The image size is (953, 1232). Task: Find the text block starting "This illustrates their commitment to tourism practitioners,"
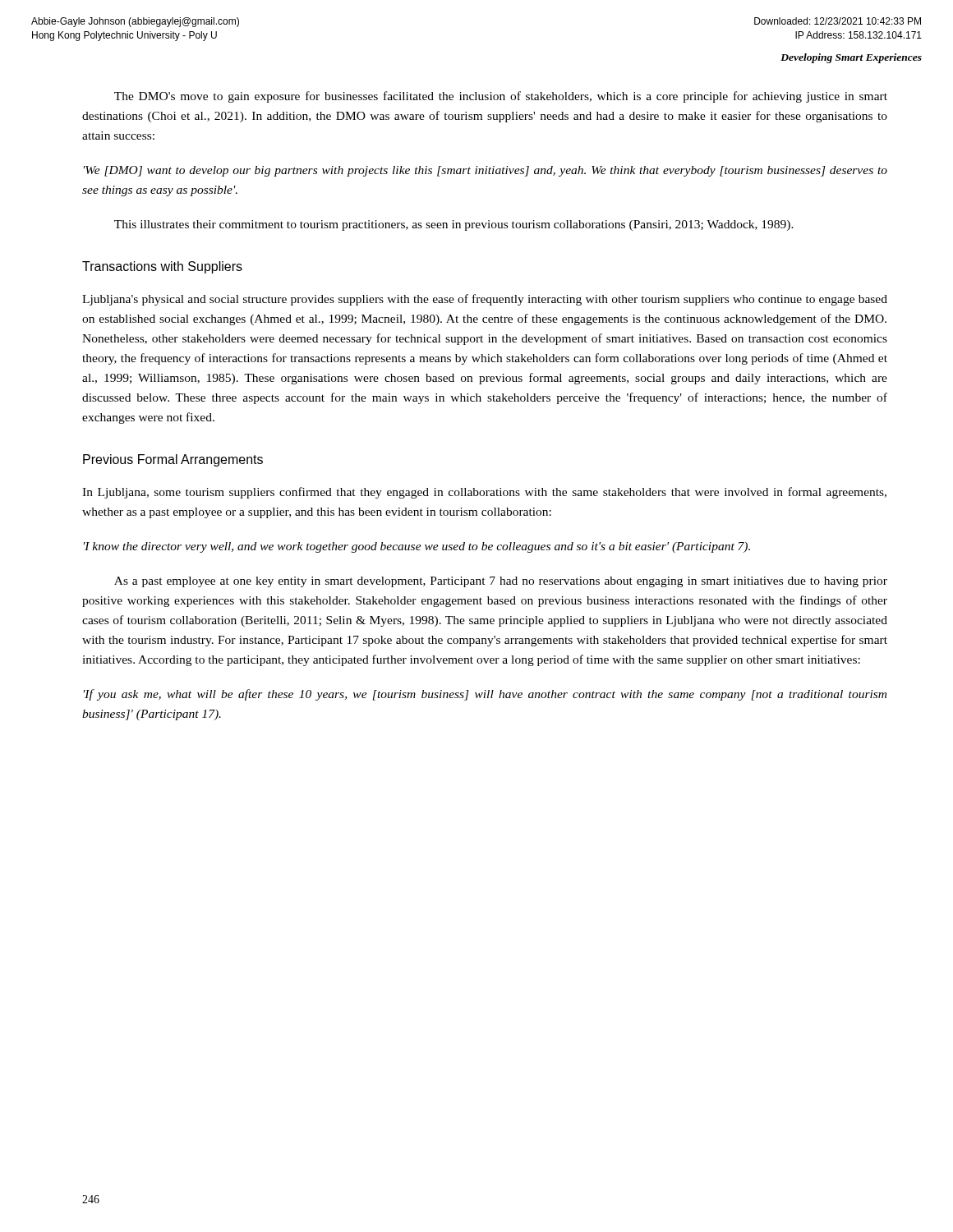(x=485, y=224)
